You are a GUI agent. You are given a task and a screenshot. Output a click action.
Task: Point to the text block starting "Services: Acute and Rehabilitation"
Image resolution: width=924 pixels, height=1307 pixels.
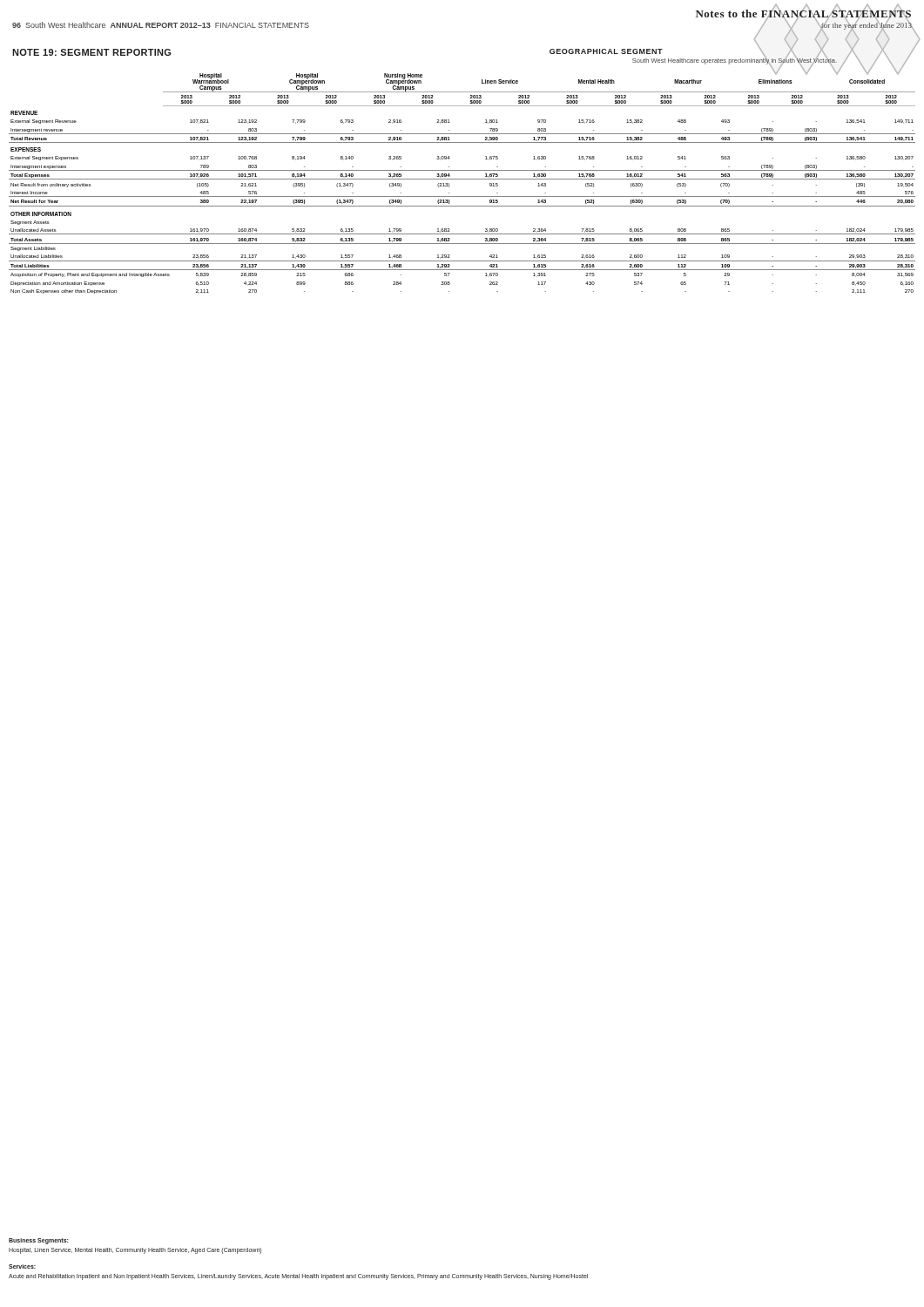pyautogui.click(x=298, y=1271)
